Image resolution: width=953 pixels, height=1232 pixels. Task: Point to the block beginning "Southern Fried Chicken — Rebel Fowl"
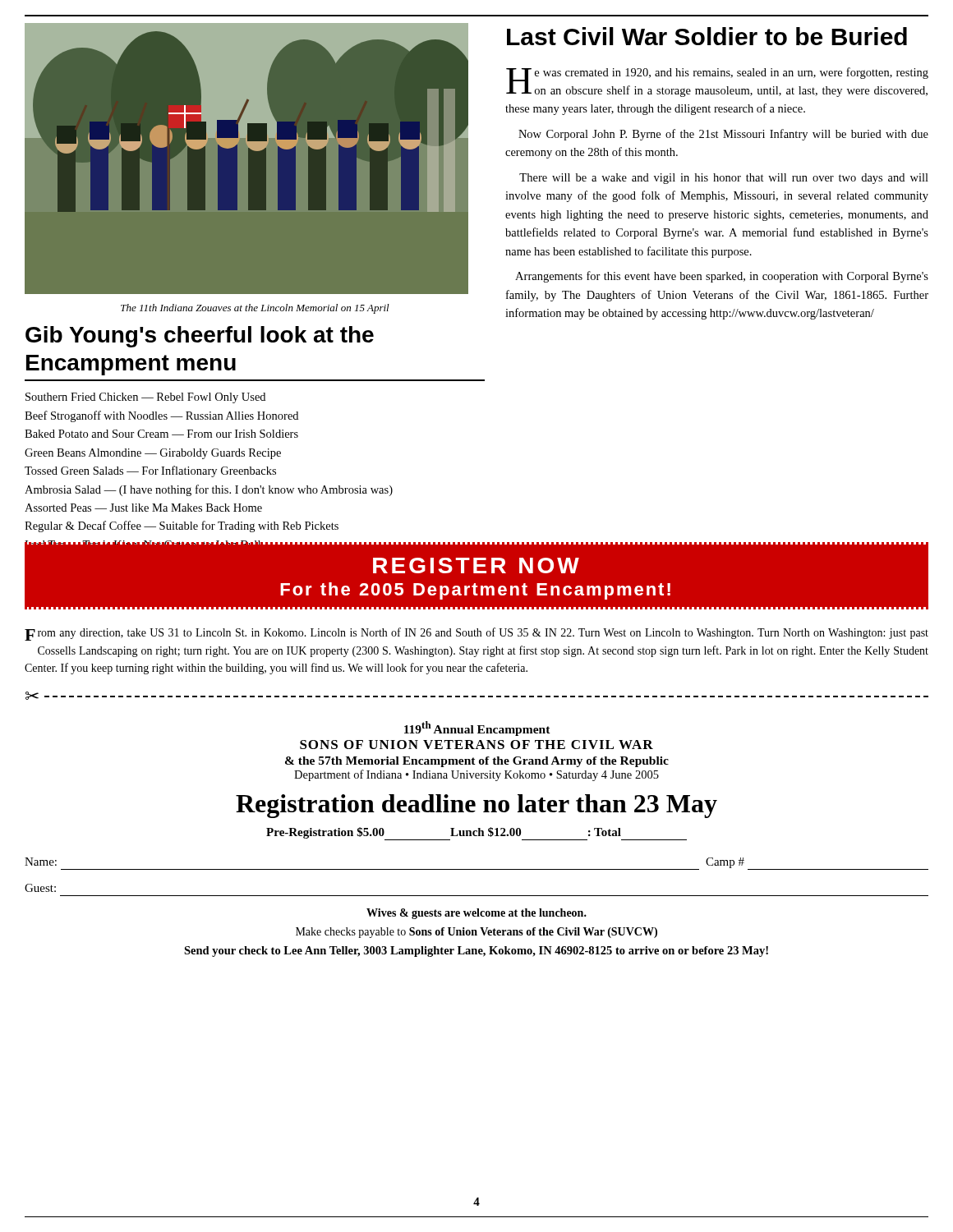[145, 397]
